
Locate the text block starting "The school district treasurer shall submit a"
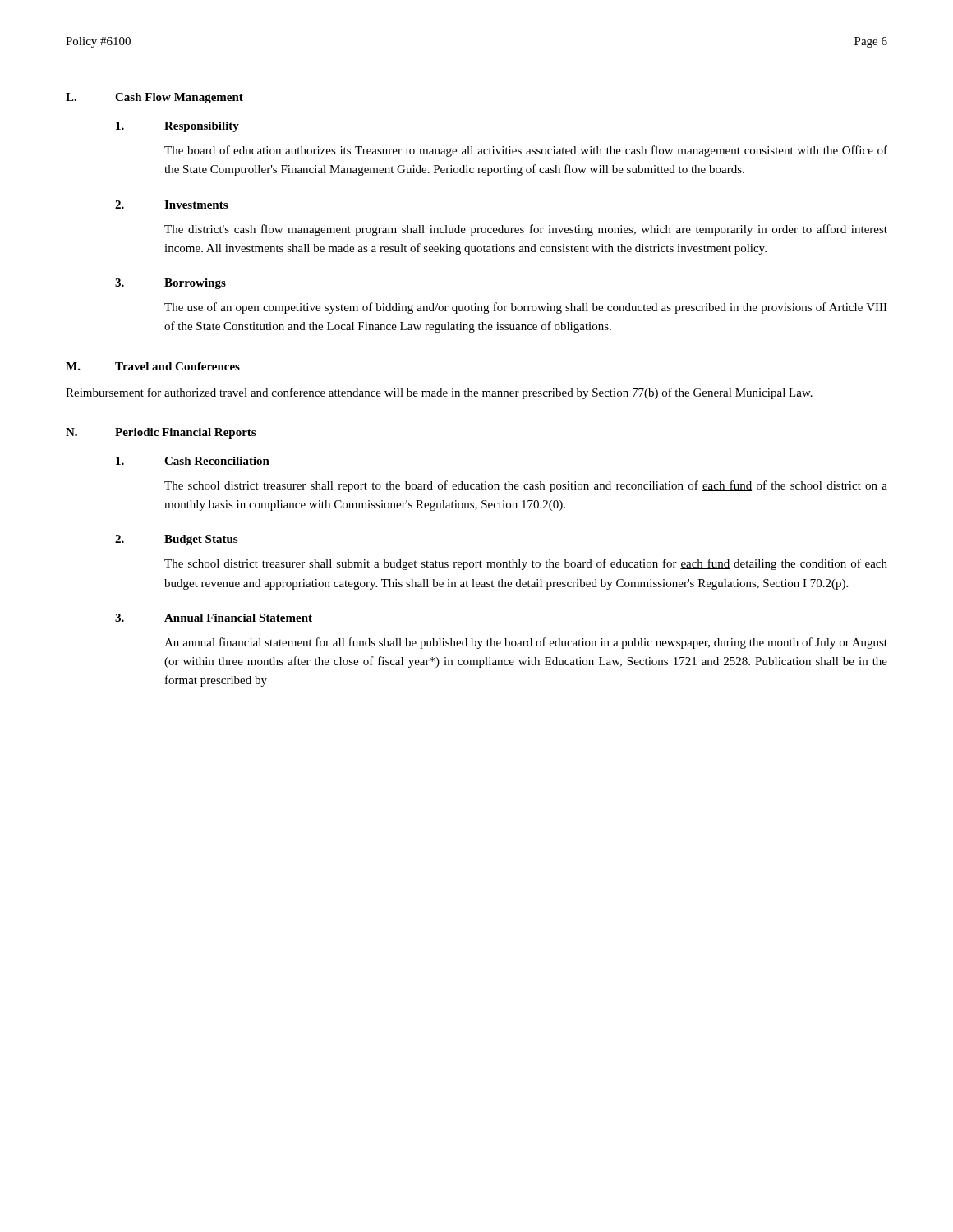point(526,573)
